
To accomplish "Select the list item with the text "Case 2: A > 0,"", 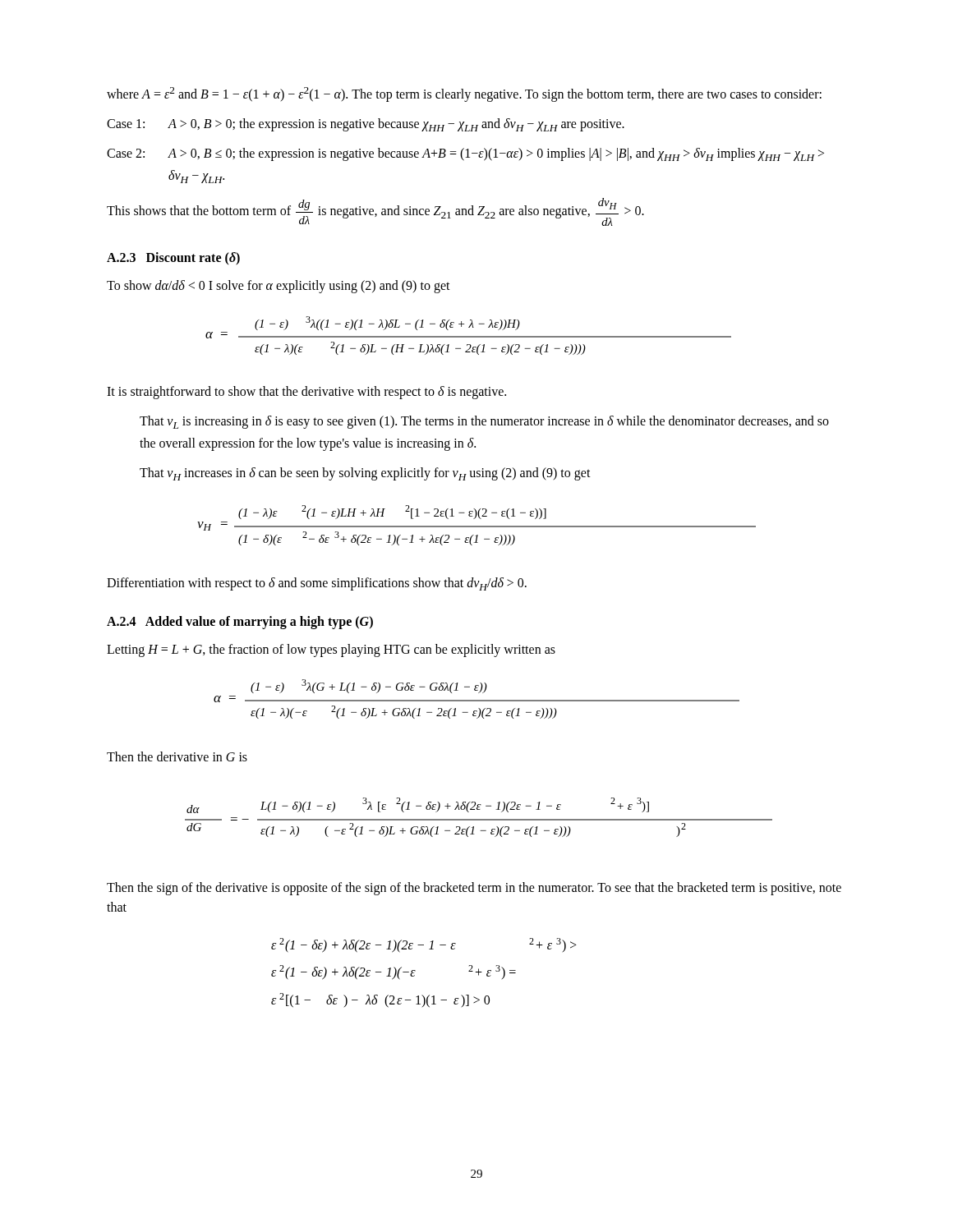I will (476, 166).
